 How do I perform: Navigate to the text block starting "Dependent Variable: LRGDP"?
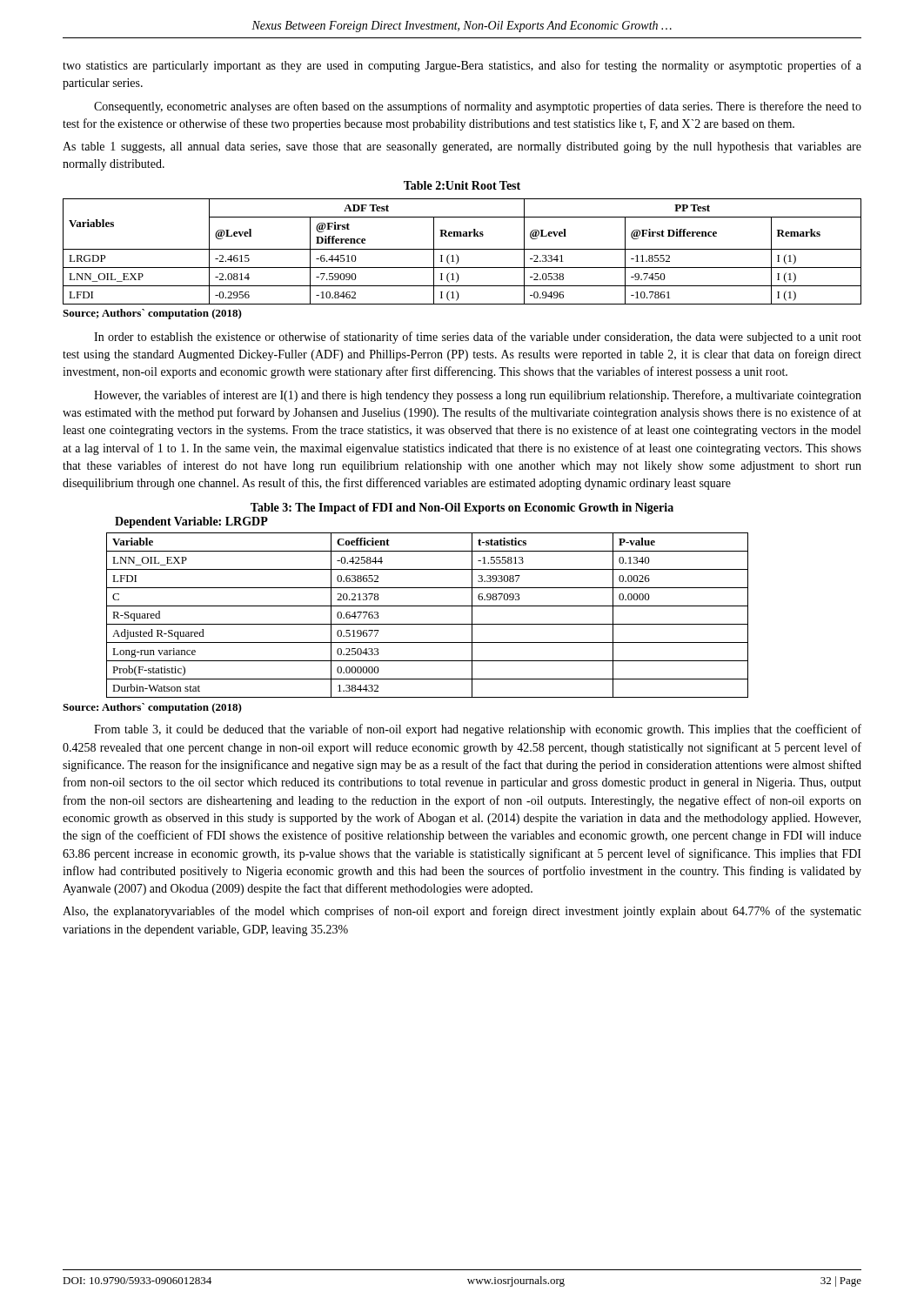tap(191, 522)
